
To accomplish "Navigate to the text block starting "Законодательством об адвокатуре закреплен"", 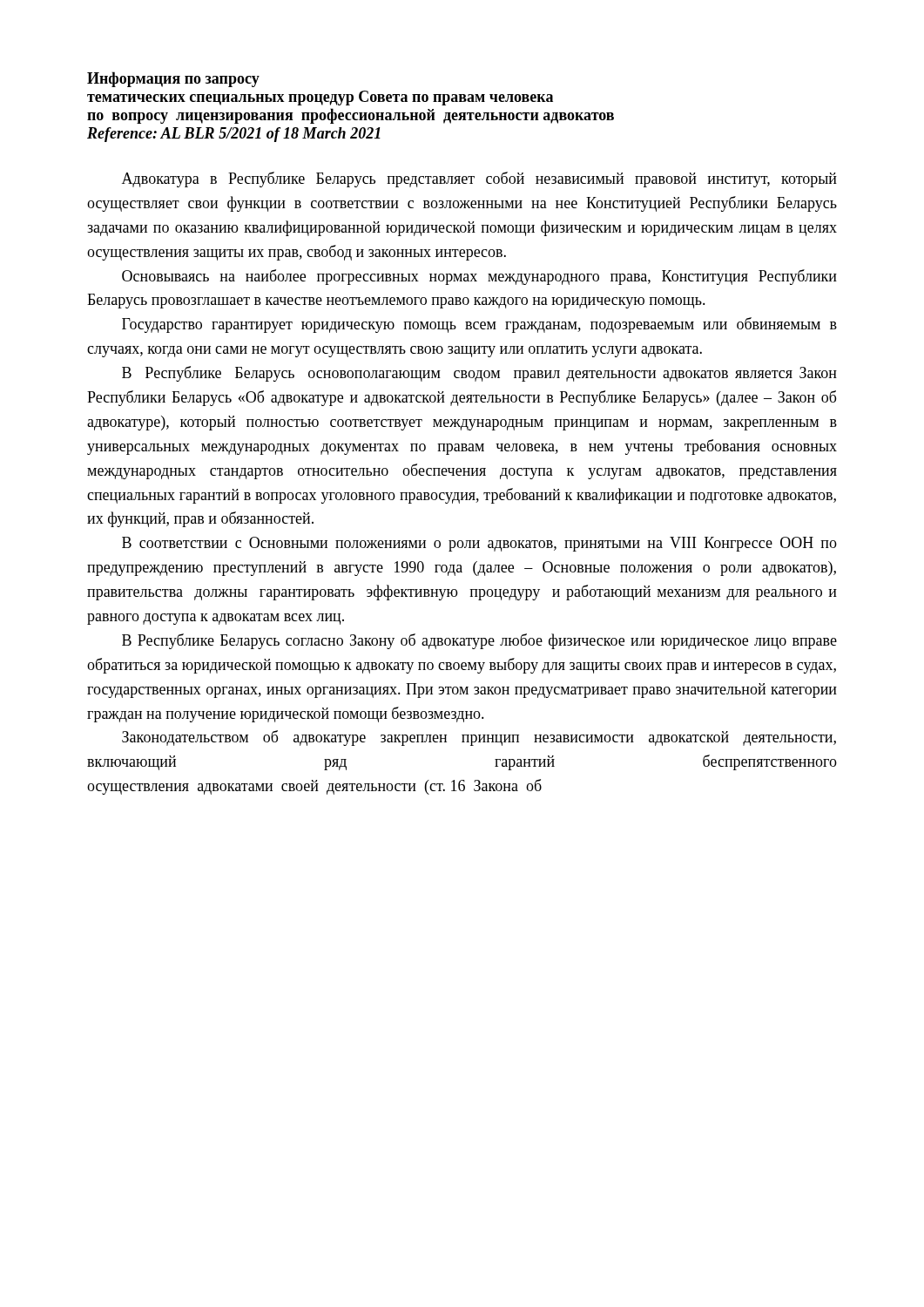I will [x=479, y=738].
